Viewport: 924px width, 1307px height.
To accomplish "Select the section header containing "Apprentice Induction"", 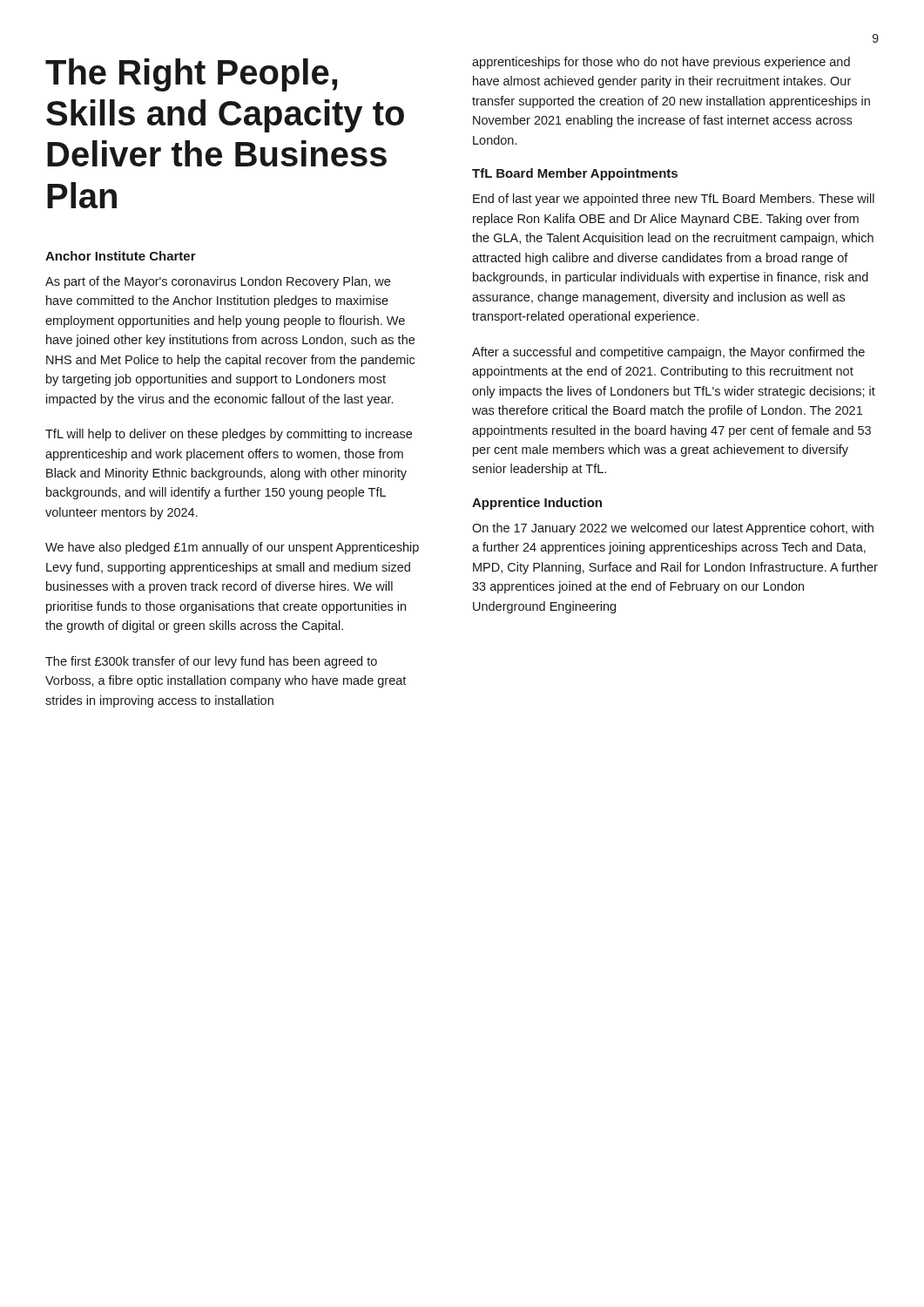I will (537, 502).
